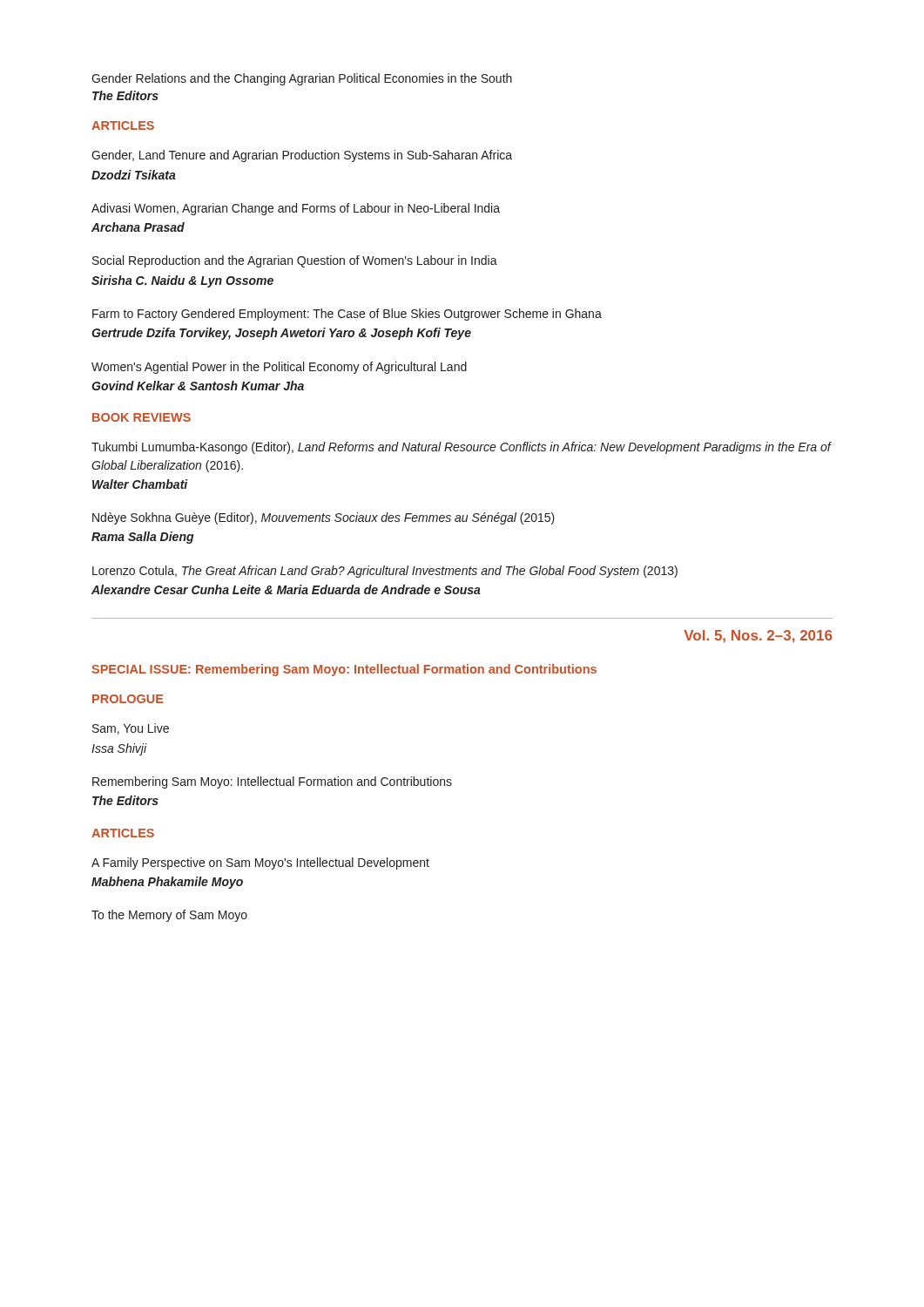Viewport: 924px width, 1307px height.
Task: Select the text block with the text "Gender Relations and the"
Action: [462, 86]
